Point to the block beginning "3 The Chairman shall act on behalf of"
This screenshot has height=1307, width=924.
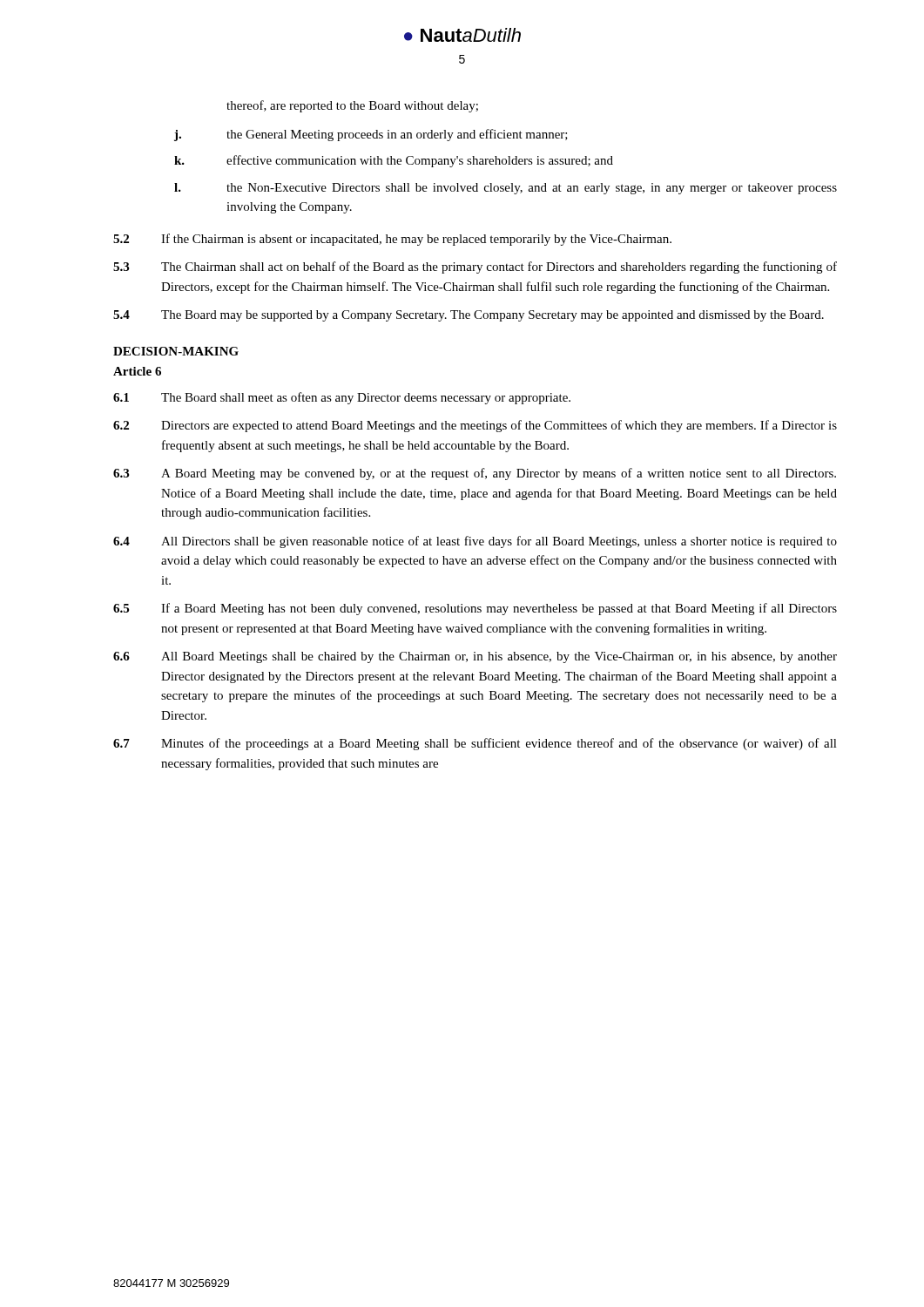(475, 277)
